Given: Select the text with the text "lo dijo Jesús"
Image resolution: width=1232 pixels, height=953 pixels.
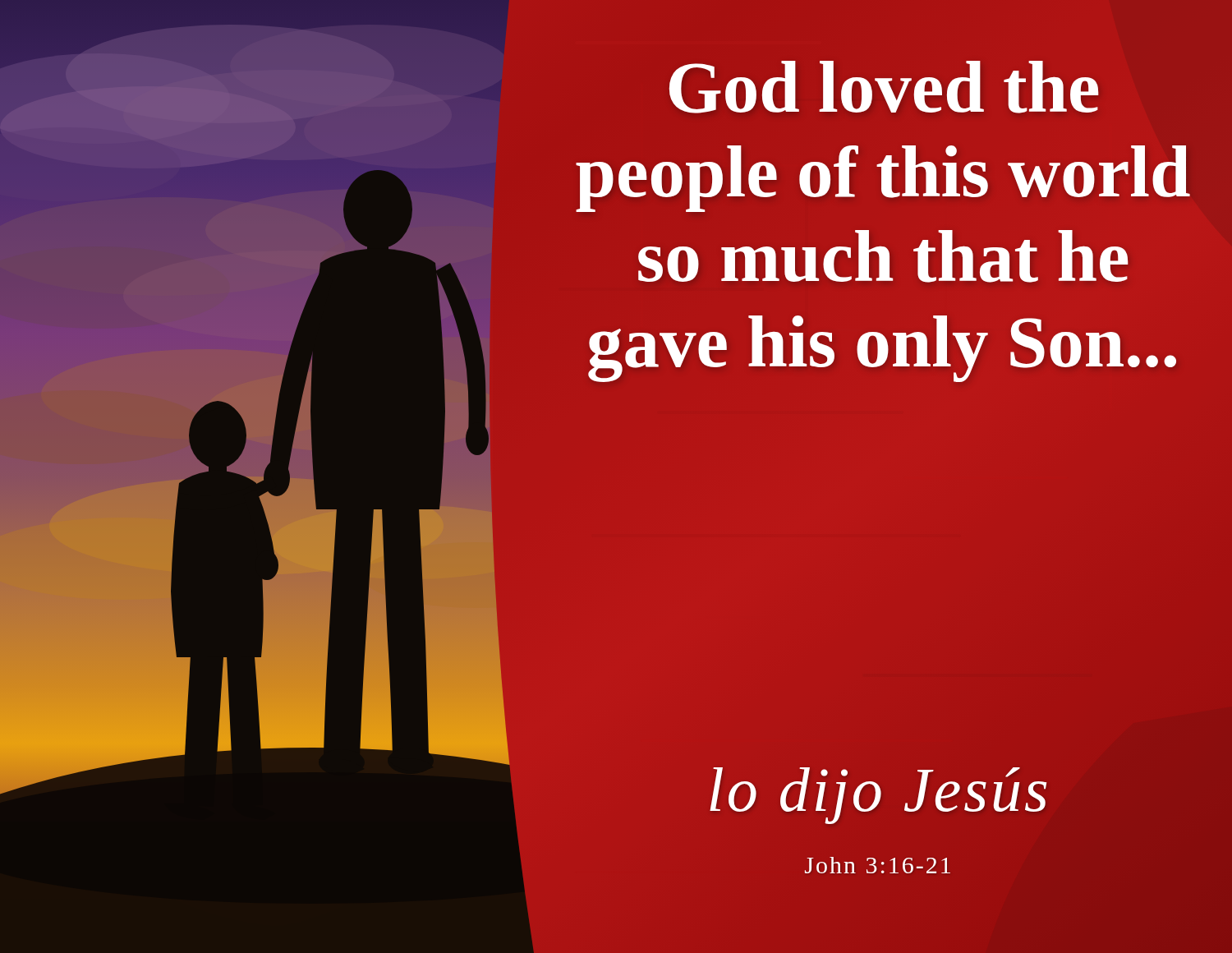Looking at the screenshot, I should click(x=879, y=790).
